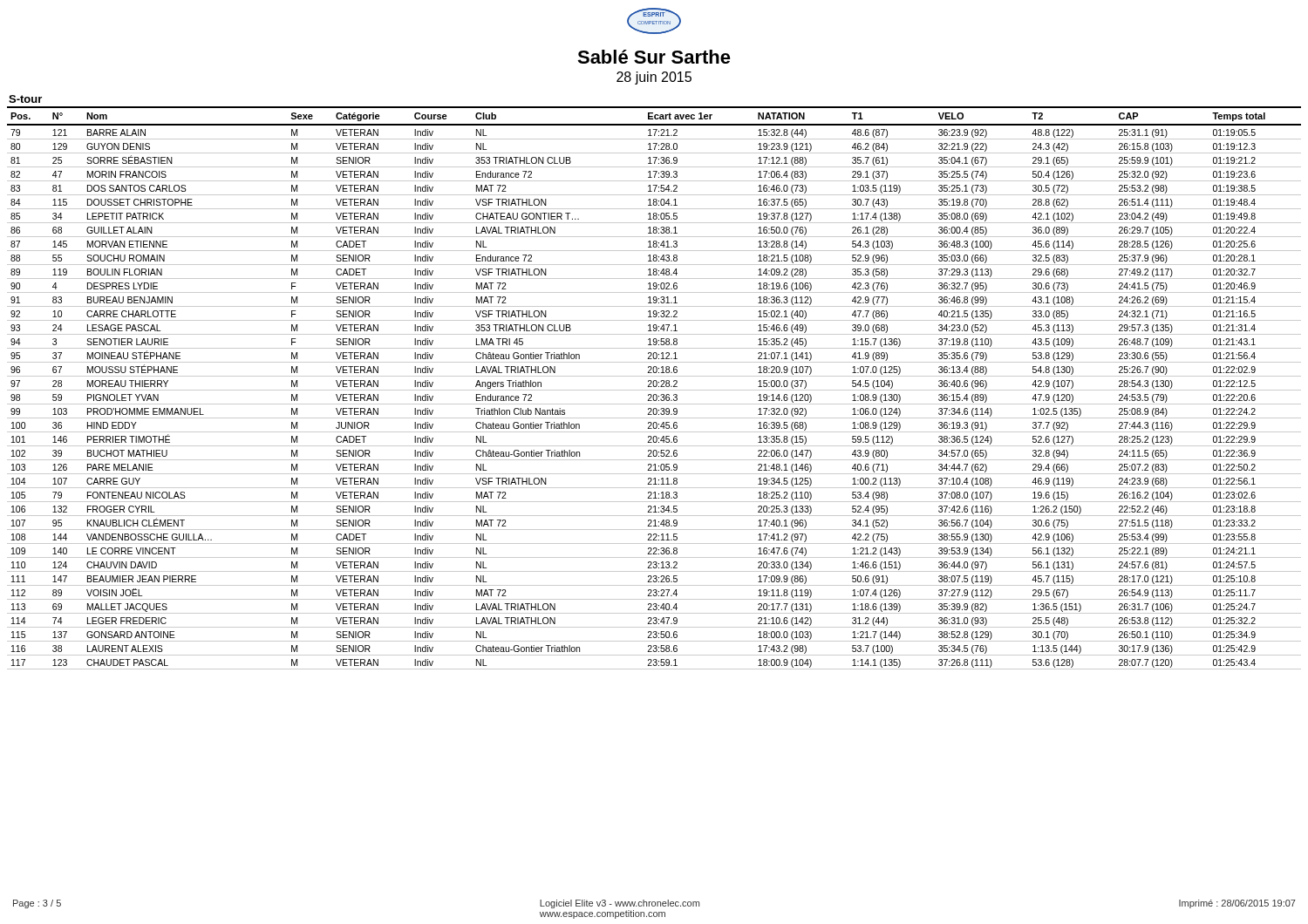Click on the table containing "23:04.2 (49)"
This screenshot has height=924, width=1308.
[x=654, y=388]
